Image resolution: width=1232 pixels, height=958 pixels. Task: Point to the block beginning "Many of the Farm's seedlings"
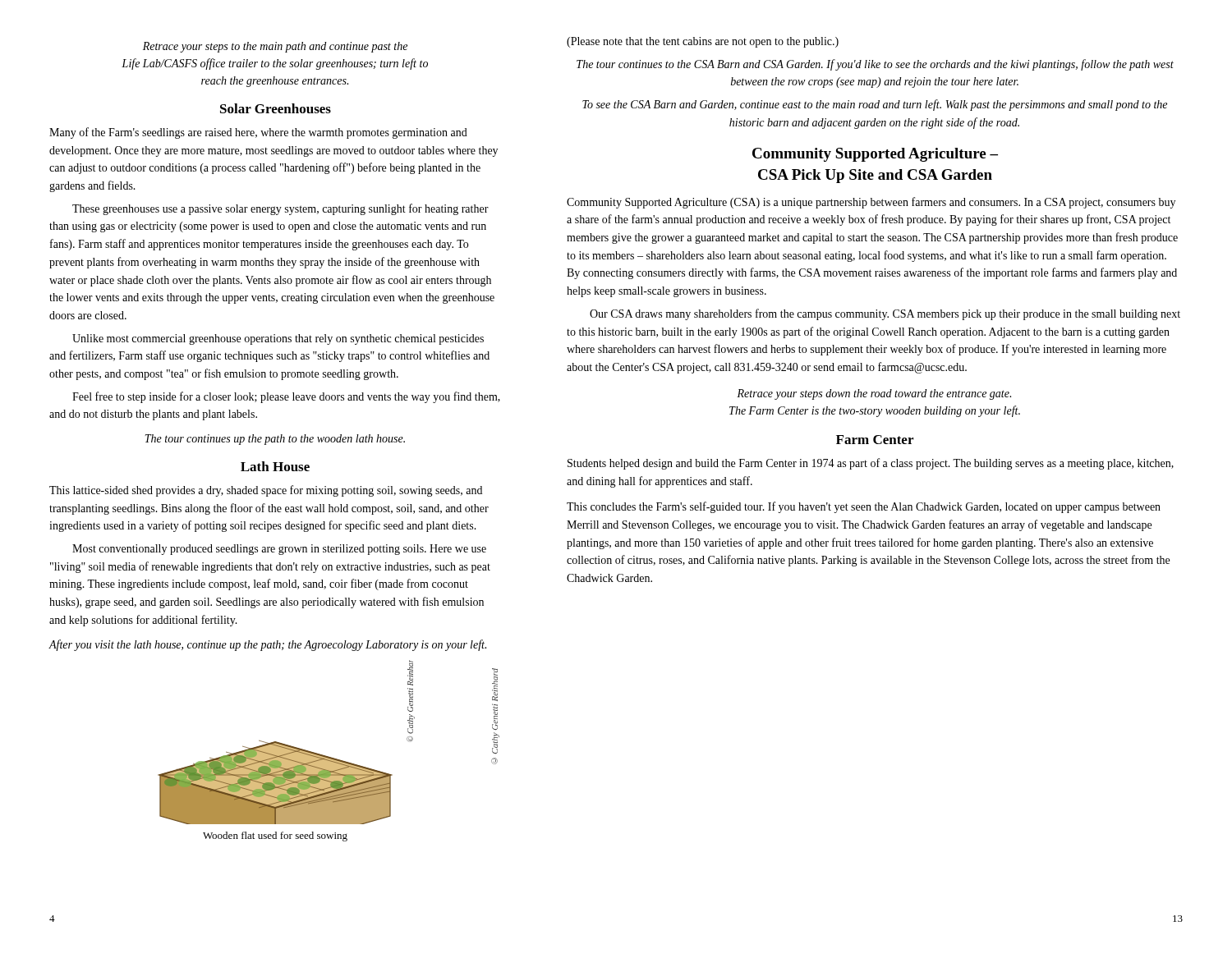click(275, 274)
